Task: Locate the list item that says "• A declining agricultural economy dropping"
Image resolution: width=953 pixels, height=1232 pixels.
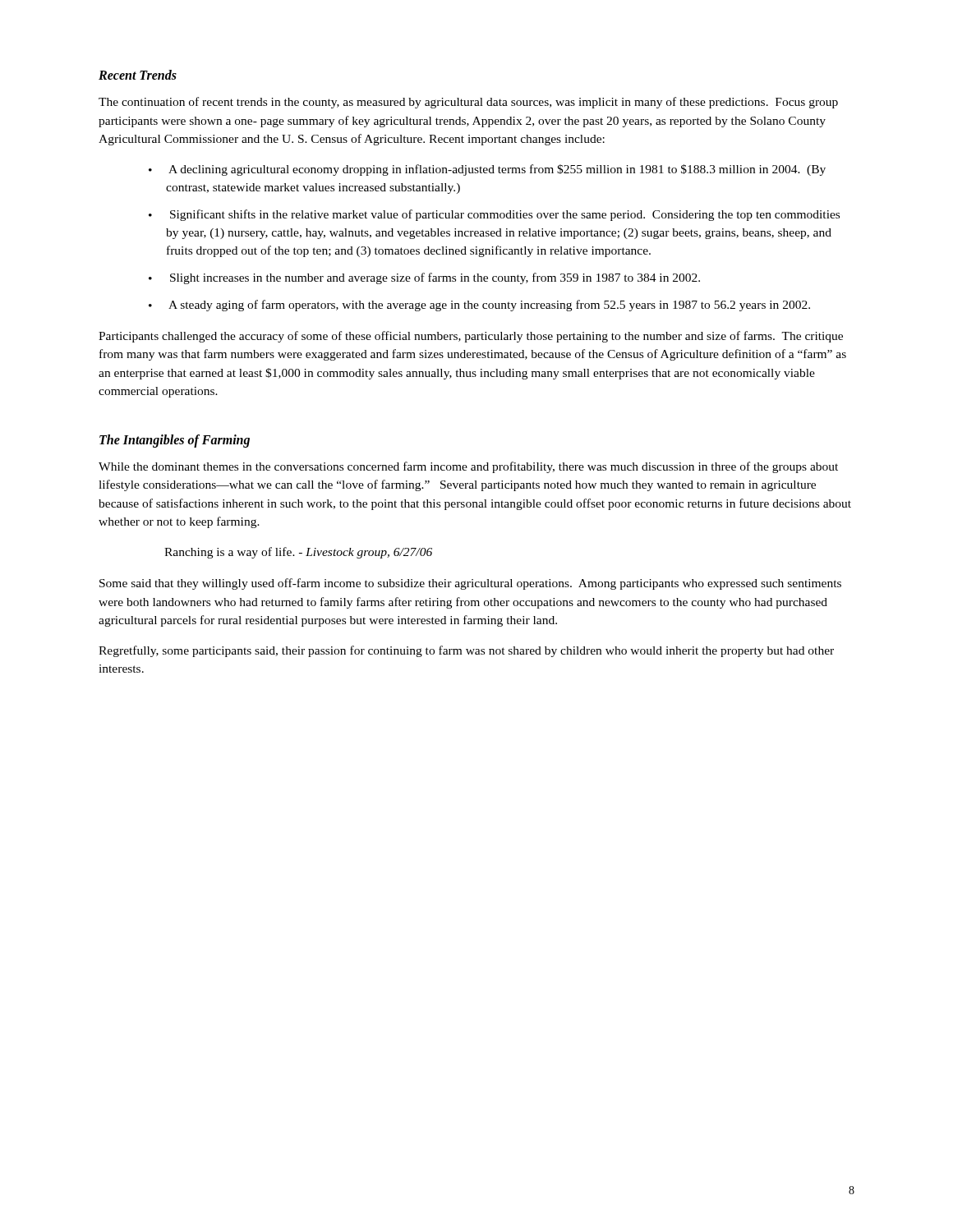Action: pos(501,178)
